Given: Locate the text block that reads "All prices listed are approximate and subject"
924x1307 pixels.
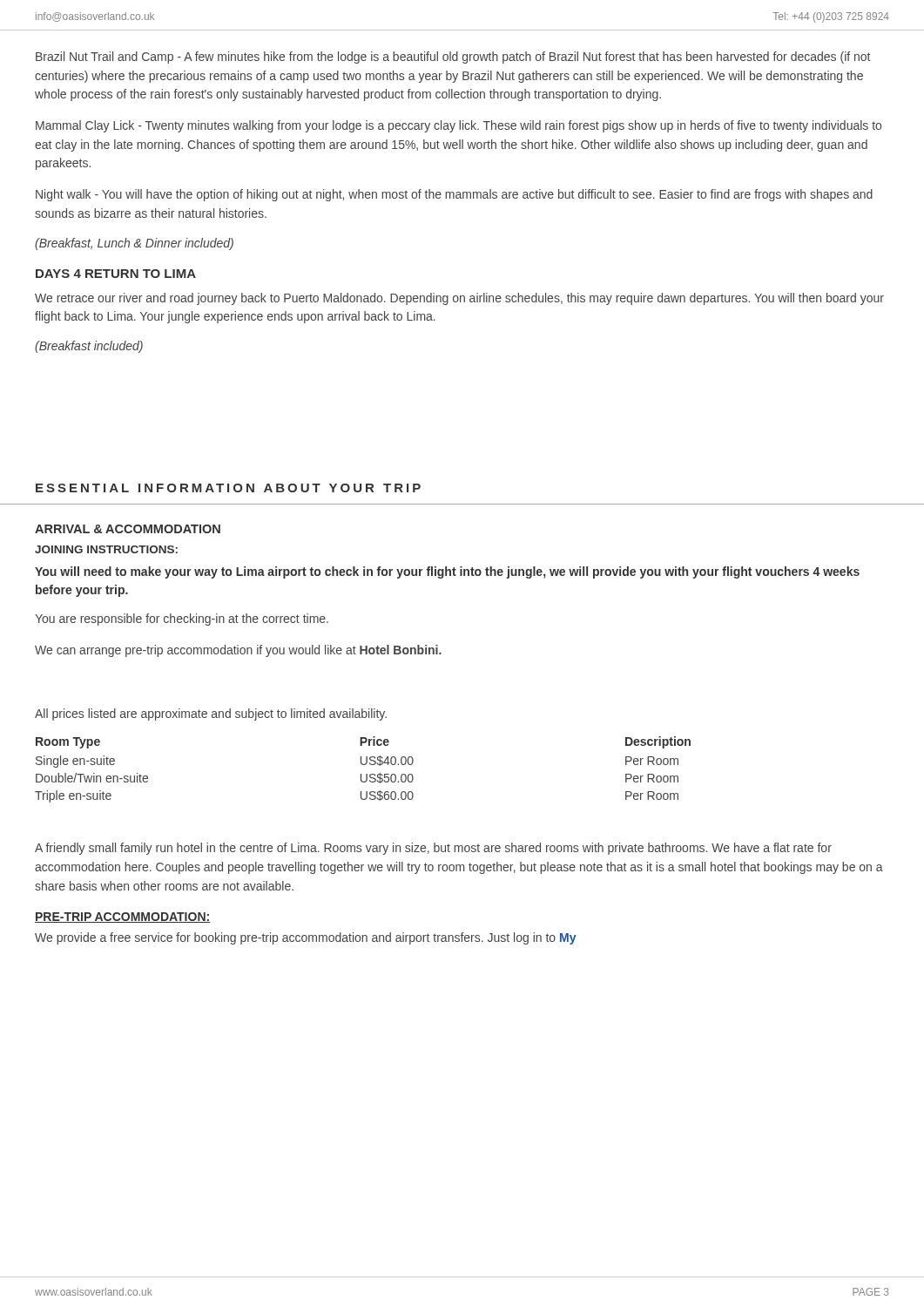Looking at the screenshot, I should [x=211, y=714].
